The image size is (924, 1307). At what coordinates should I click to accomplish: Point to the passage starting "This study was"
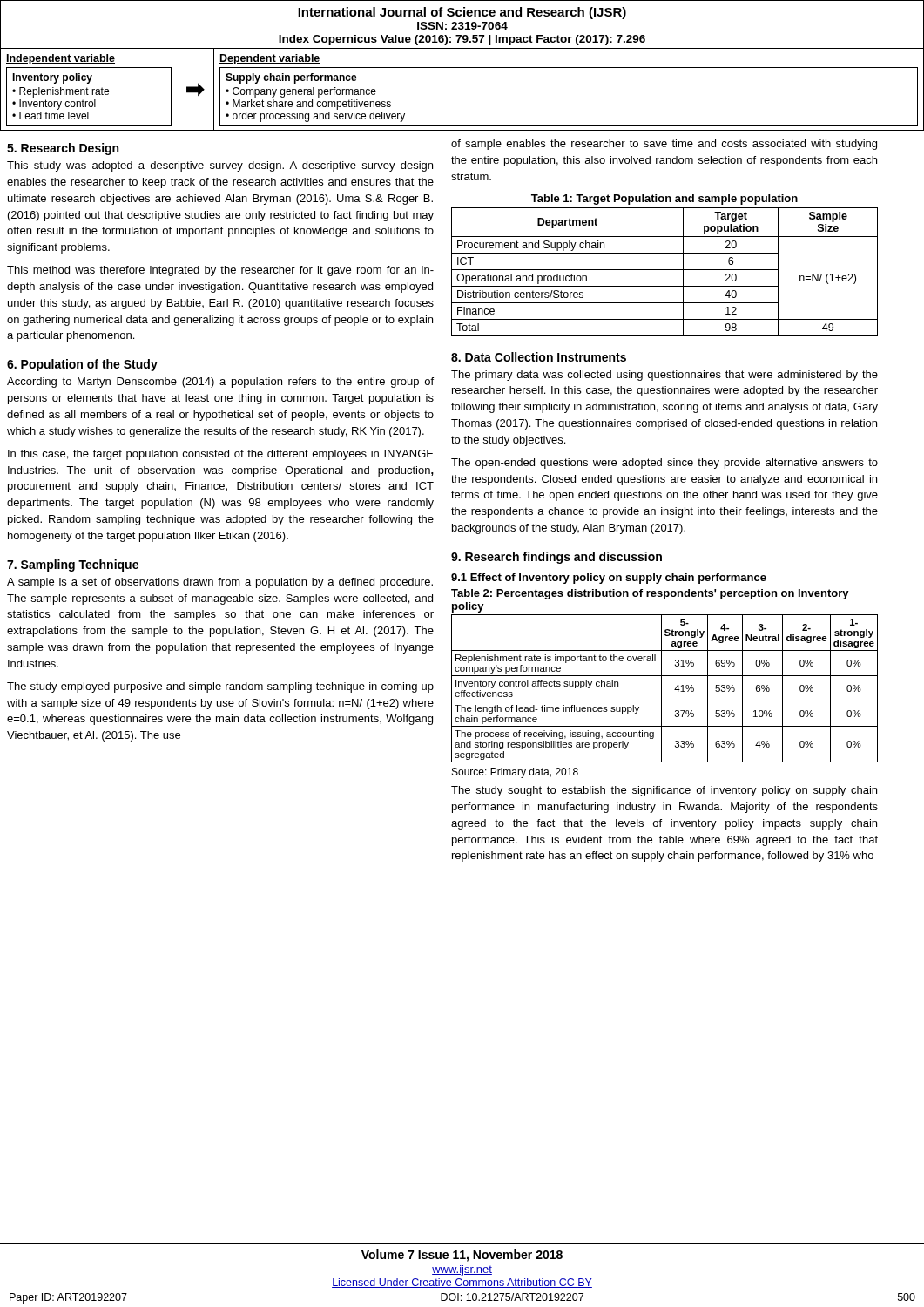(x=220, y=206)
